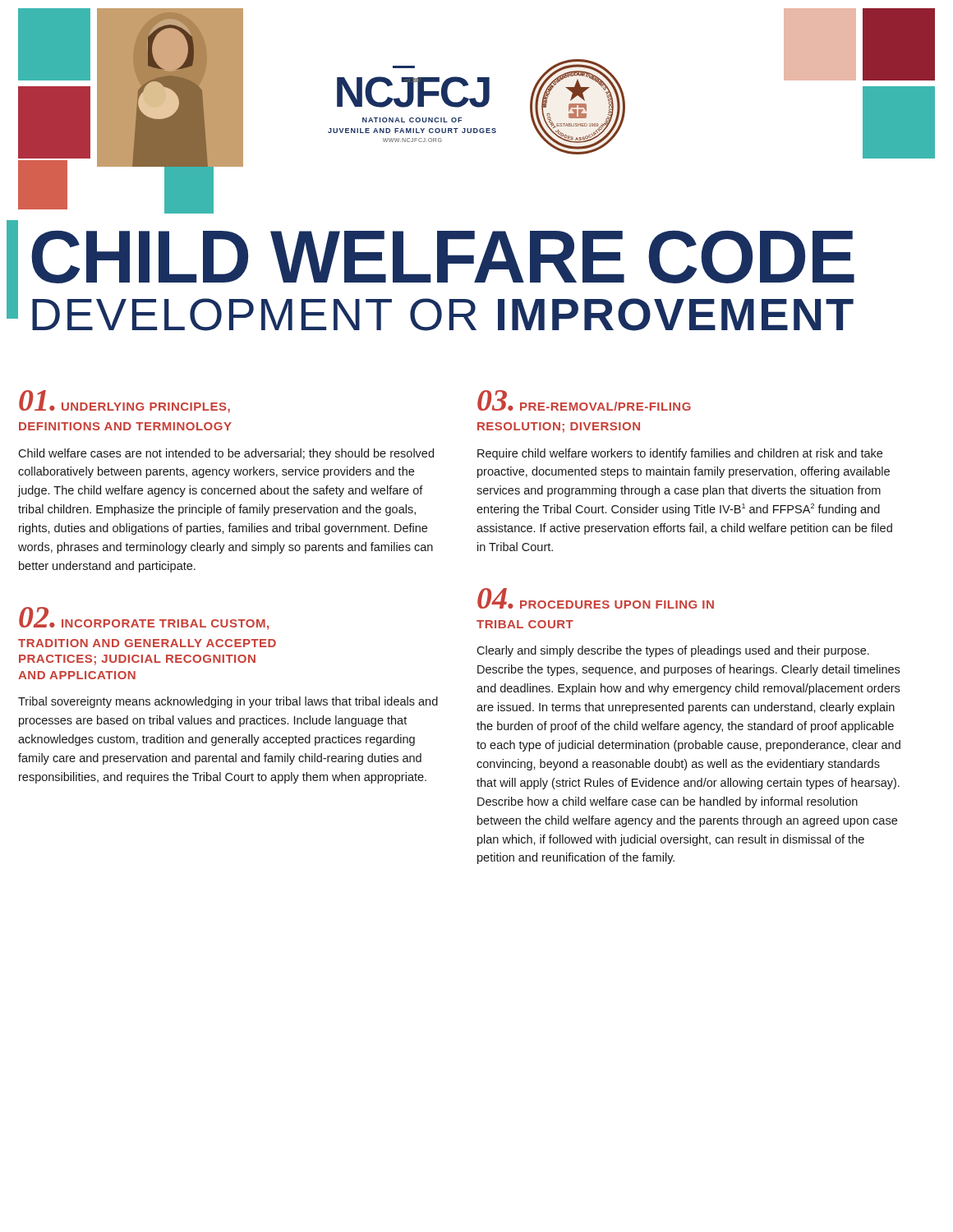
Task: Where does it say "03. PRE-REMOVAL/PRE-FILINGRESOLUTION; DIVERSION"?
Action: tap(584, 408)
